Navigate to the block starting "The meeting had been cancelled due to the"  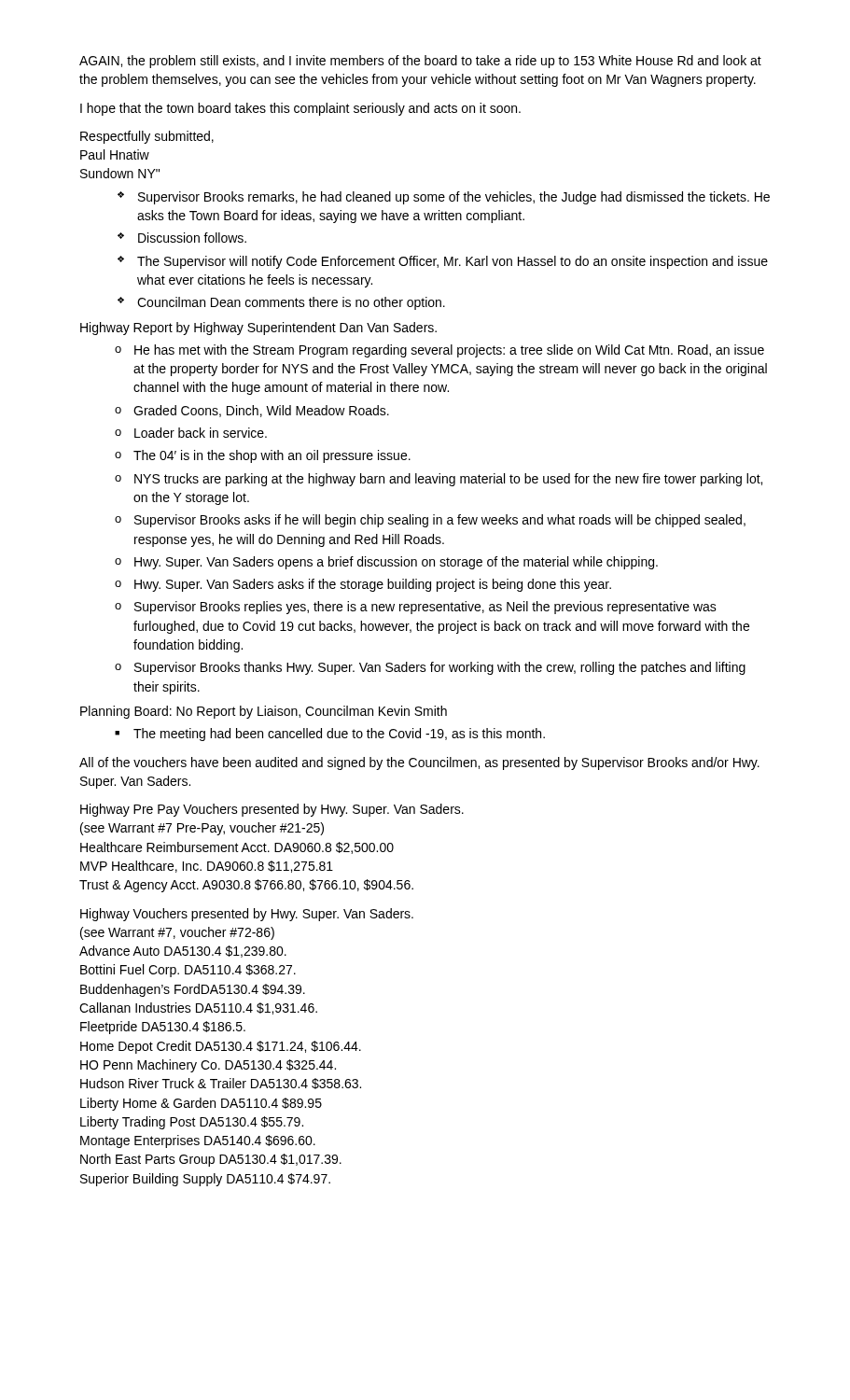pyautogui.click(x=340, y=734)
